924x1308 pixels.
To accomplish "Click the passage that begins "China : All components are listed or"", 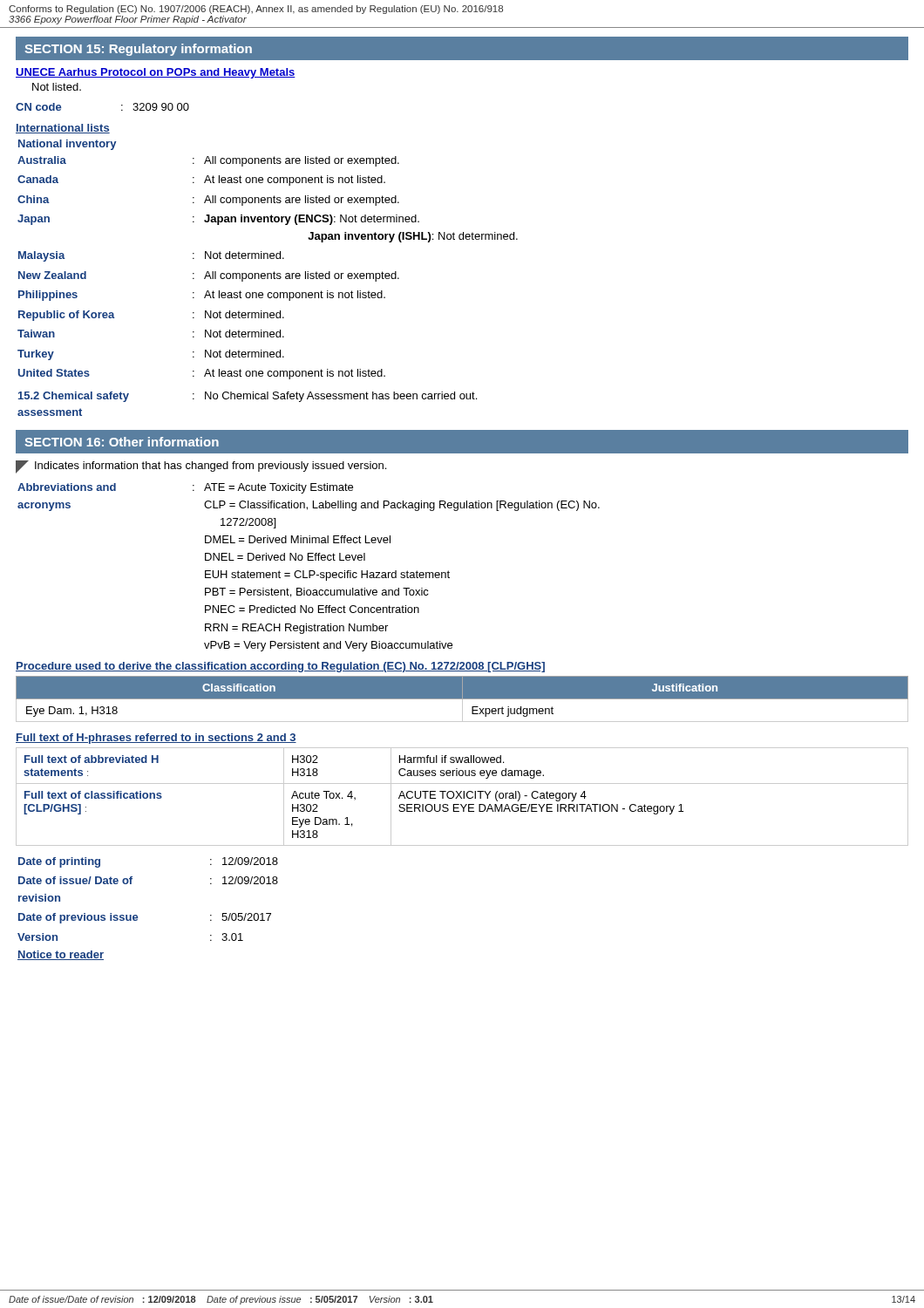I will click(x=209, y=199).
